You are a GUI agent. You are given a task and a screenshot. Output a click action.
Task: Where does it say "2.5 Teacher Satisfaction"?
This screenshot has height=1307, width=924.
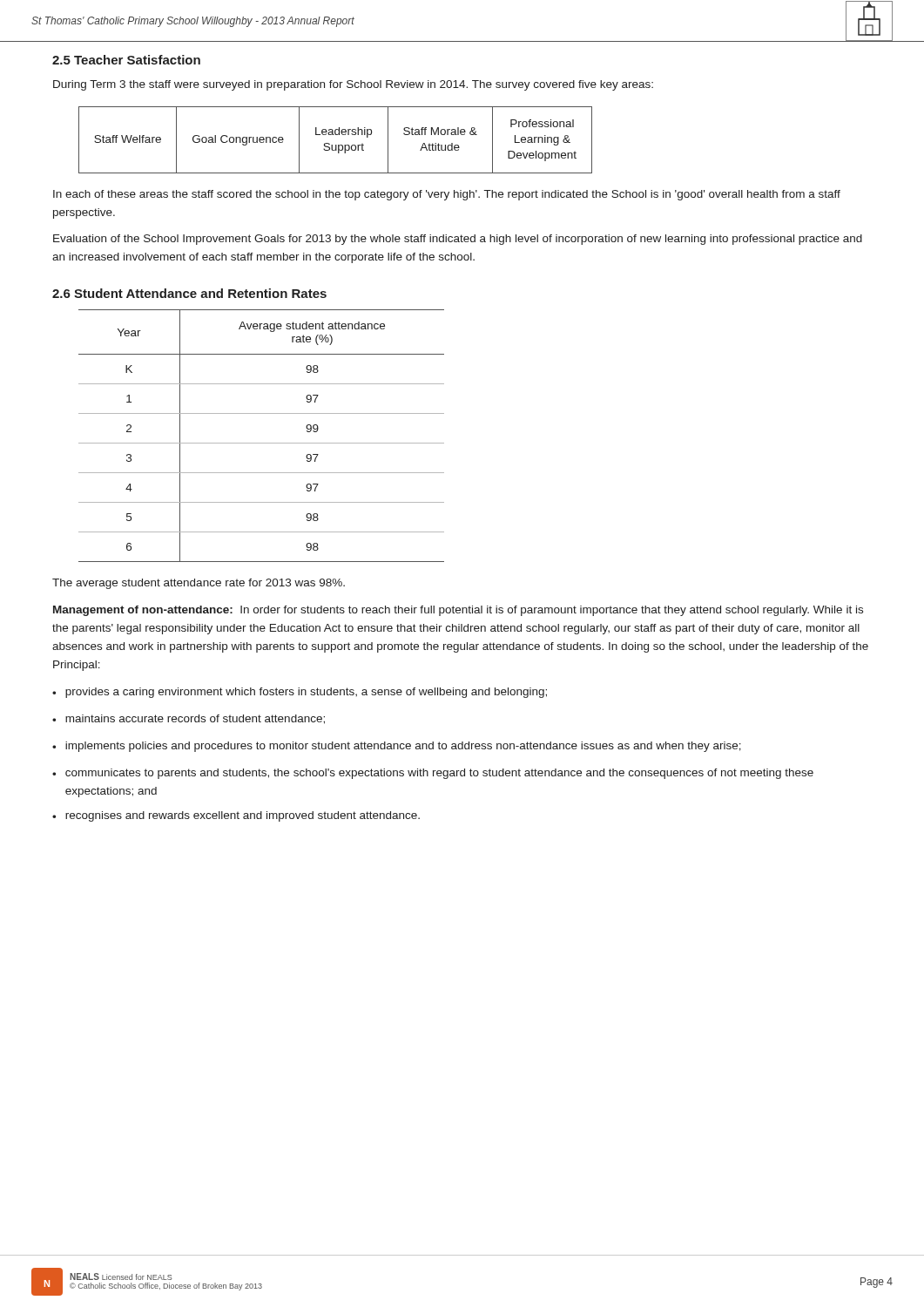[127, 60]
